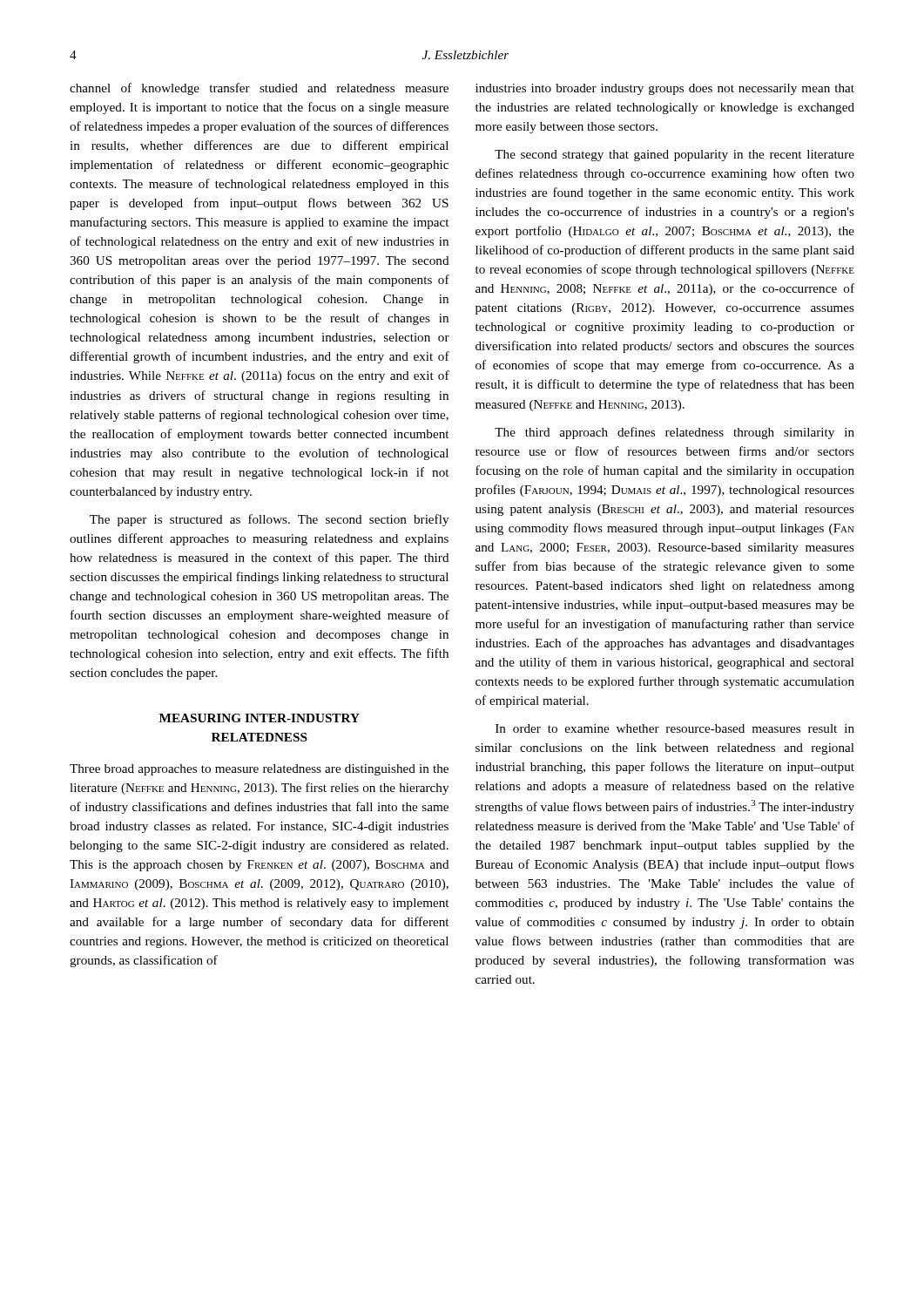Image resolution: width=924 pixels, height=1307 pixels.
Task: Find the block on this page that starts "The paper is"
Action: pyautogui.click(x=259, y=596)
